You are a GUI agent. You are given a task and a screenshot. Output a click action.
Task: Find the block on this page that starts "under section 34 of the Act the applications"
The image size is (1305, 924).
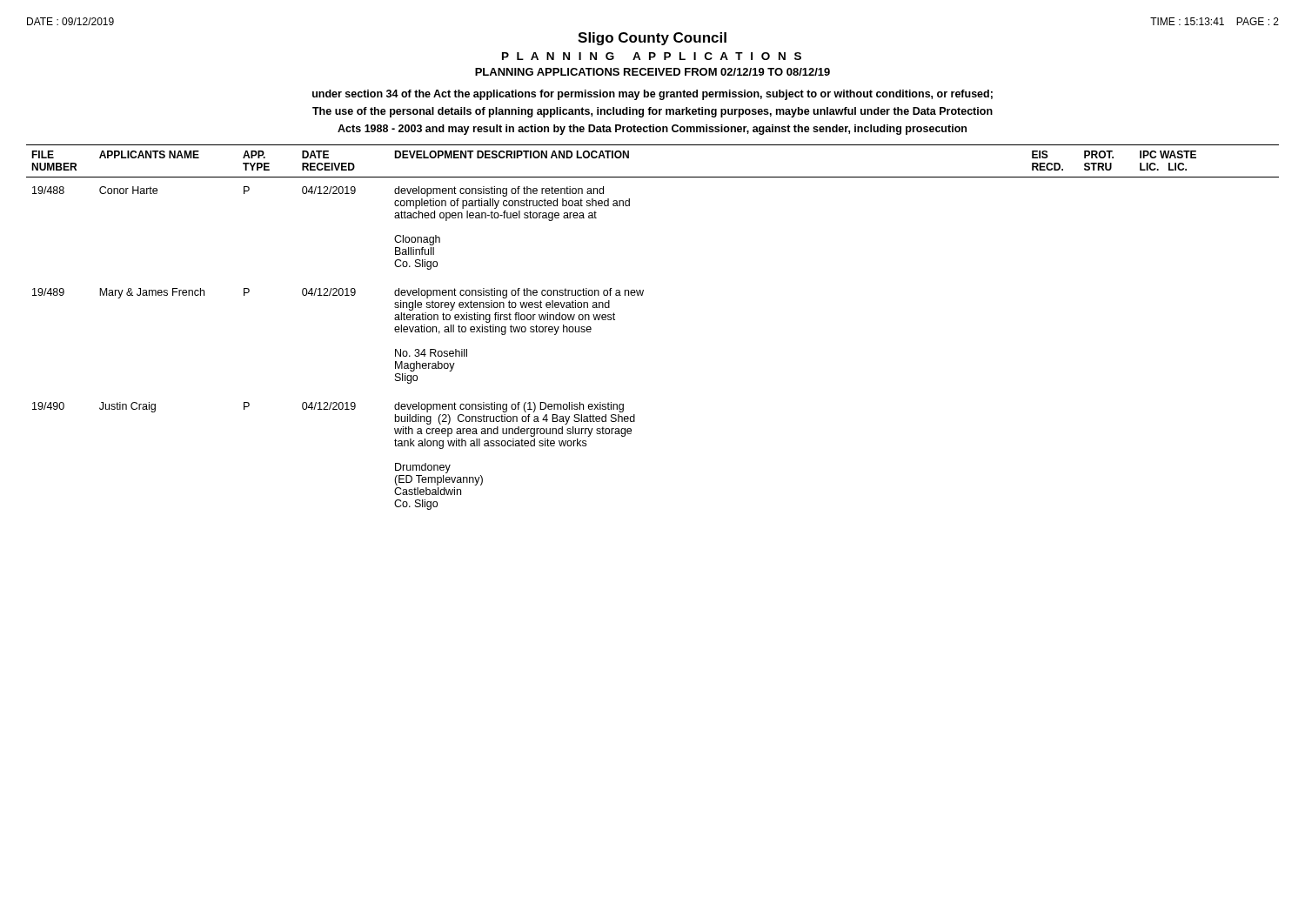[x=652, y=111]
